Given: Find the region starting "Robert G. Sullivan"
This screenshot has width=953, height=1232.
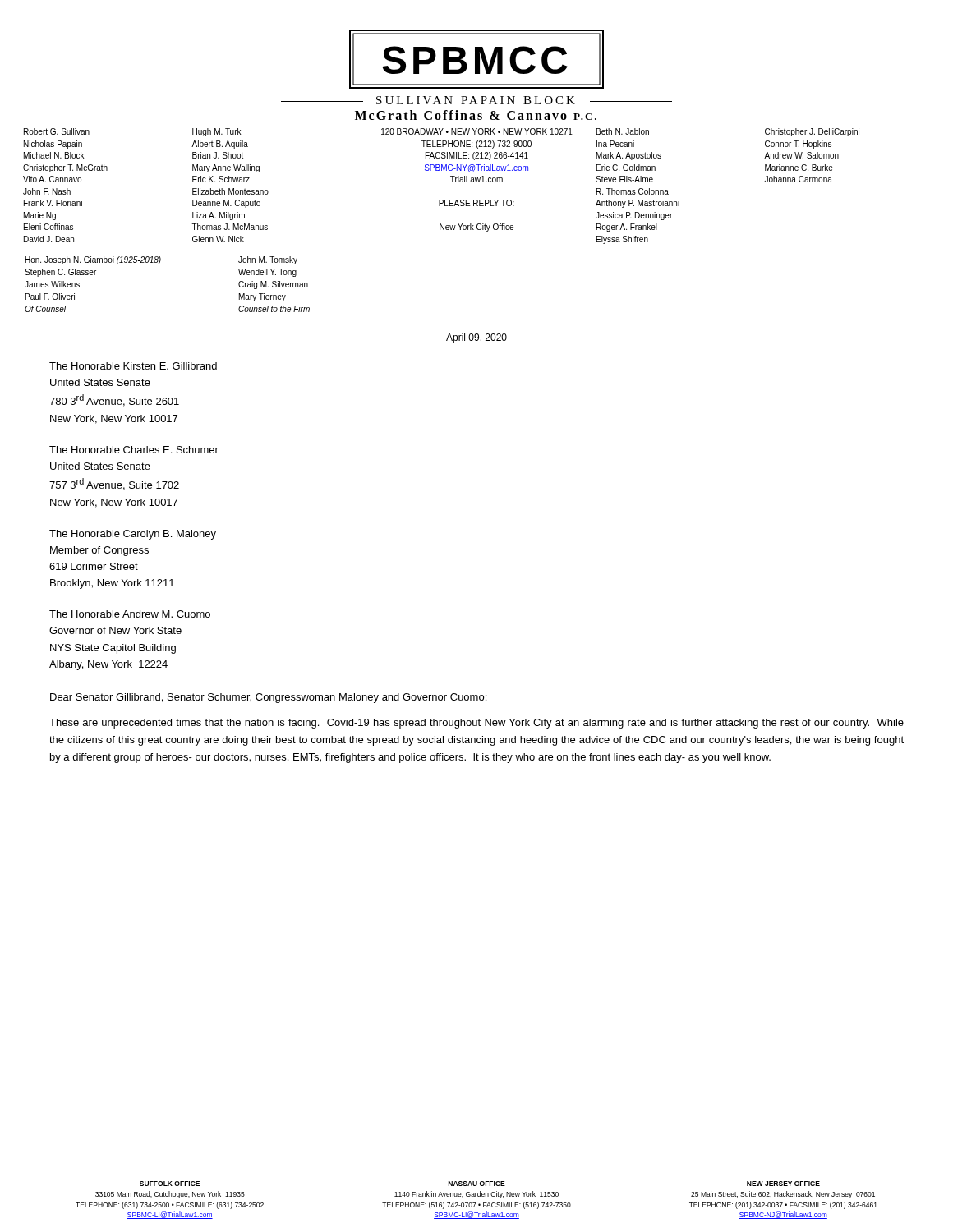Looking at the screenshot, I should (65, 185).
